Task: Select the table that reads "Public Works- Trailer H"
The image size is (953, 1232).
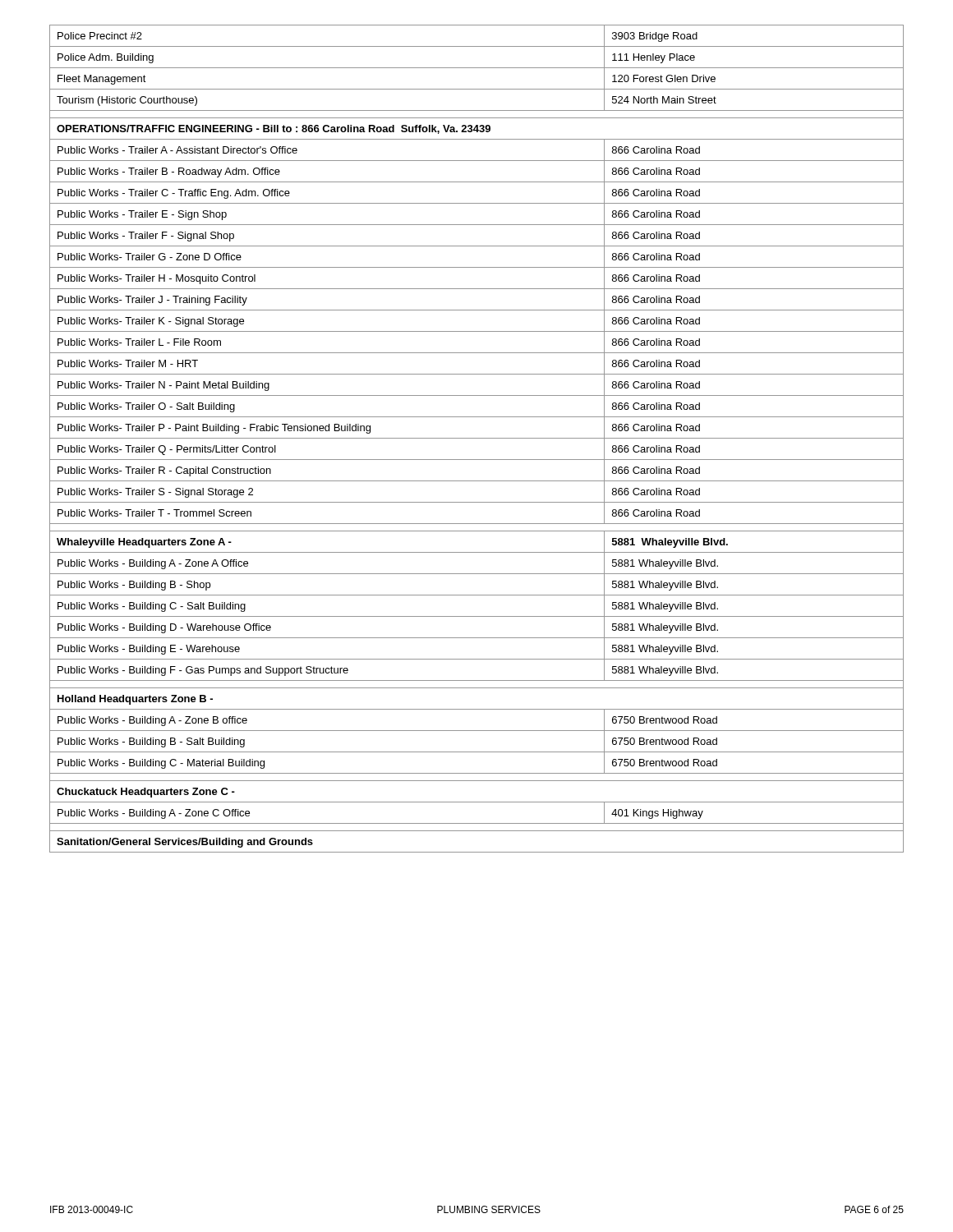Action: pyautogui.click(x=476, y=439)
